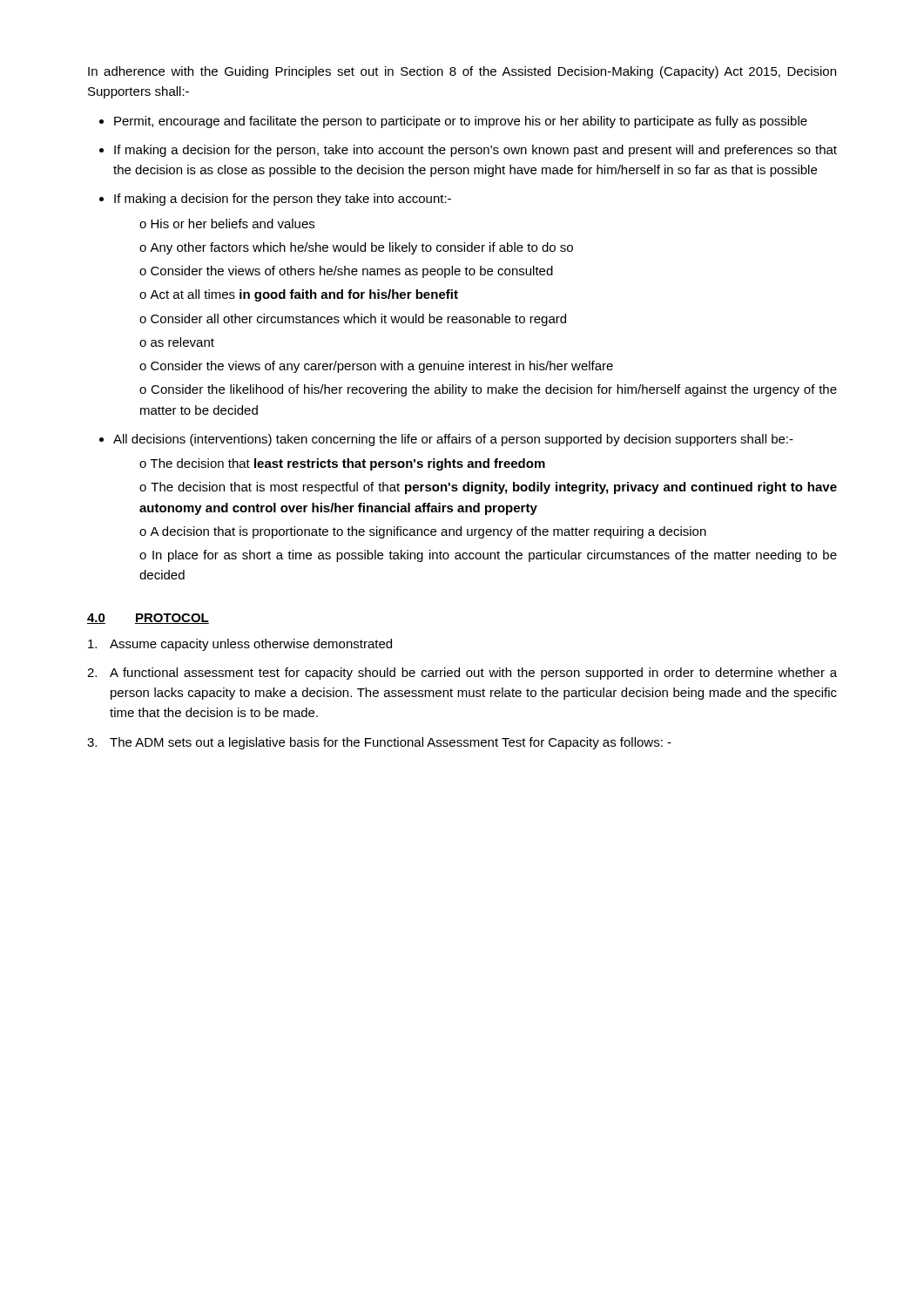This screenshot has height=1307, width=924.
Task: Point to the region starting "Permit, encourage and facilitate the person"
Action: point(460,120)
